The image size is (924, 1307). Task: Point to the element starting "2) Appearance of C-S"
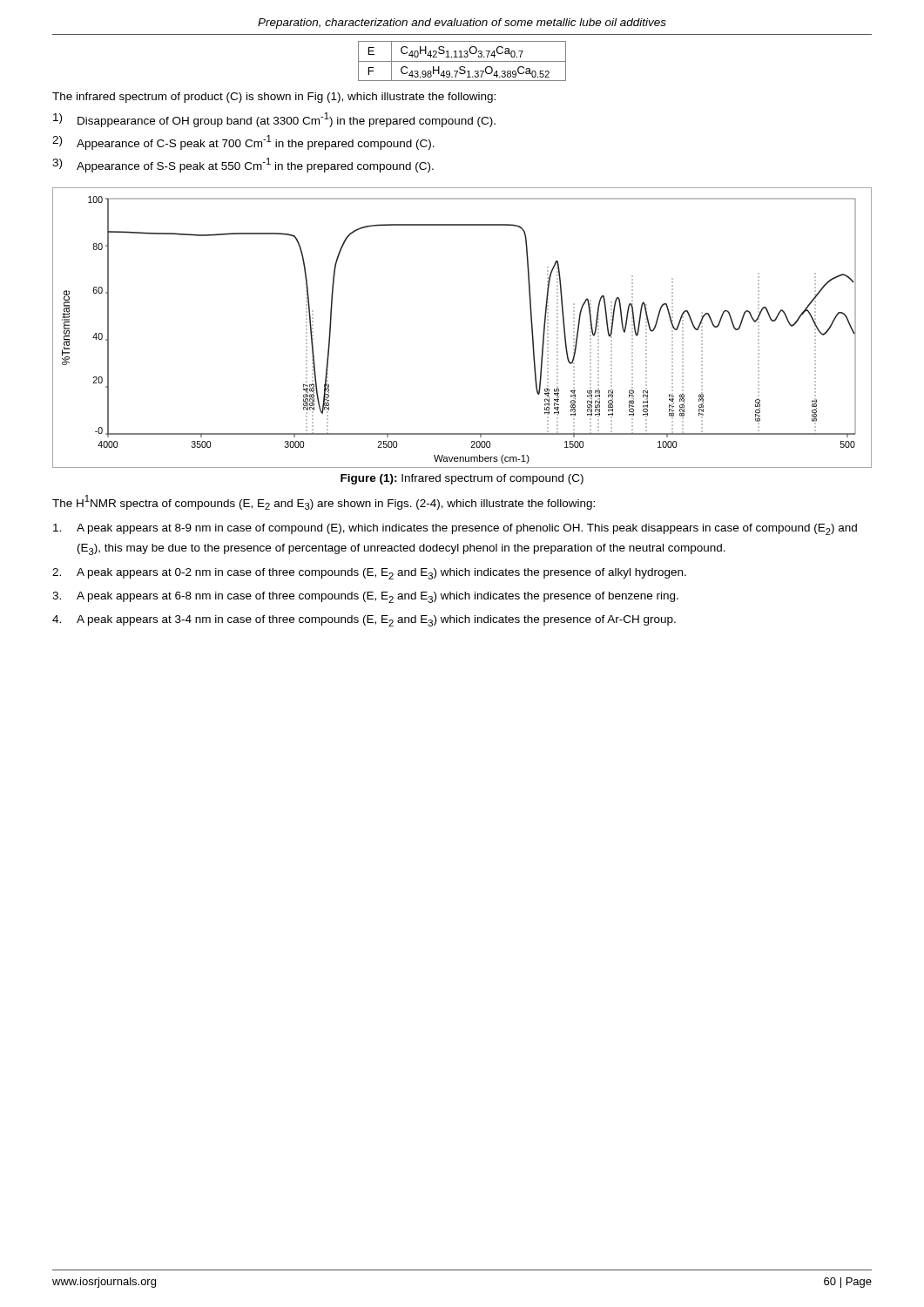click(x=244, y=142)
